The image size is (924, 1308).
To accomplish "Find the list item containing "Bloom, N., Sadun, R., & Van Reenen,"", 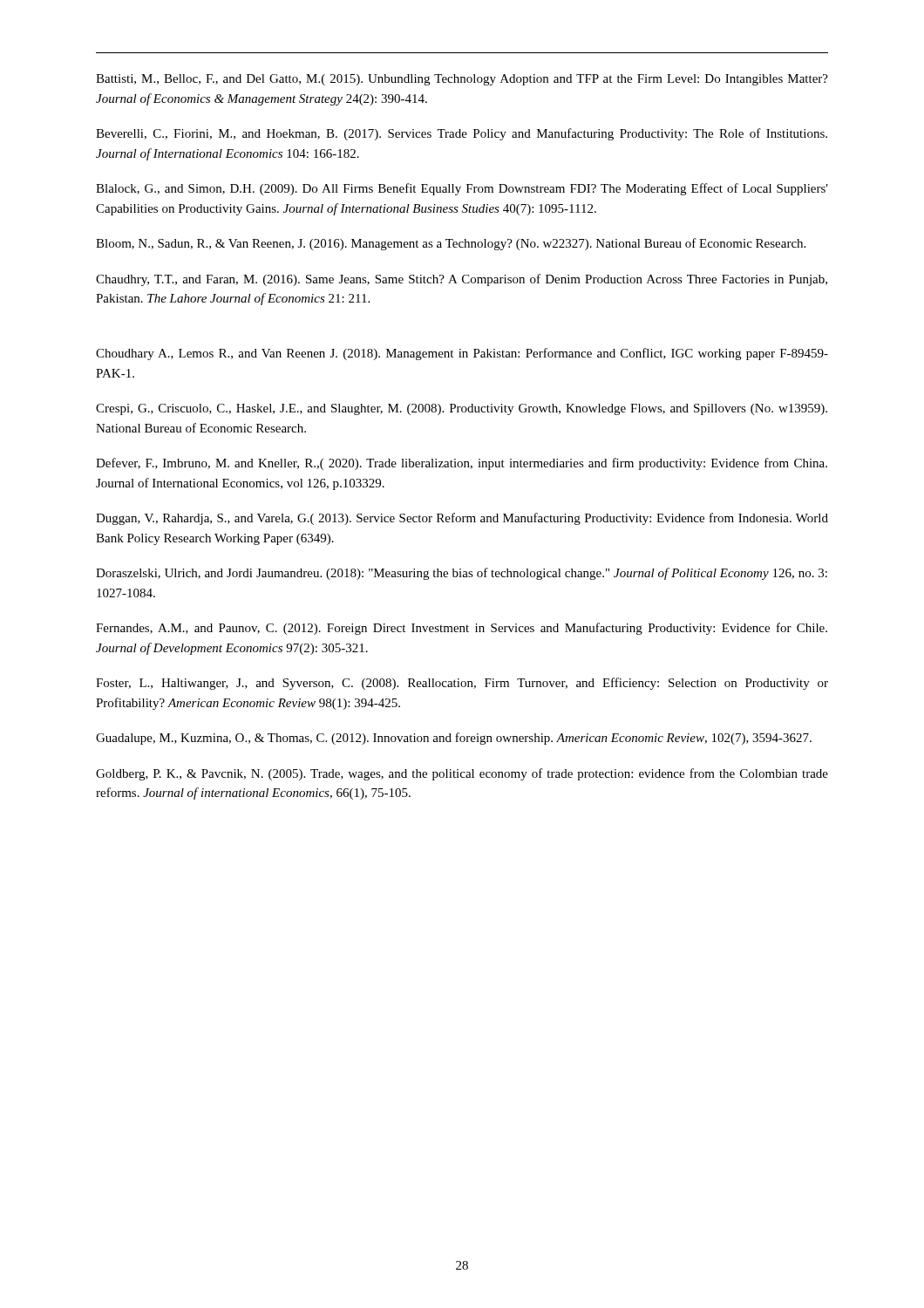I will (451, 243).
